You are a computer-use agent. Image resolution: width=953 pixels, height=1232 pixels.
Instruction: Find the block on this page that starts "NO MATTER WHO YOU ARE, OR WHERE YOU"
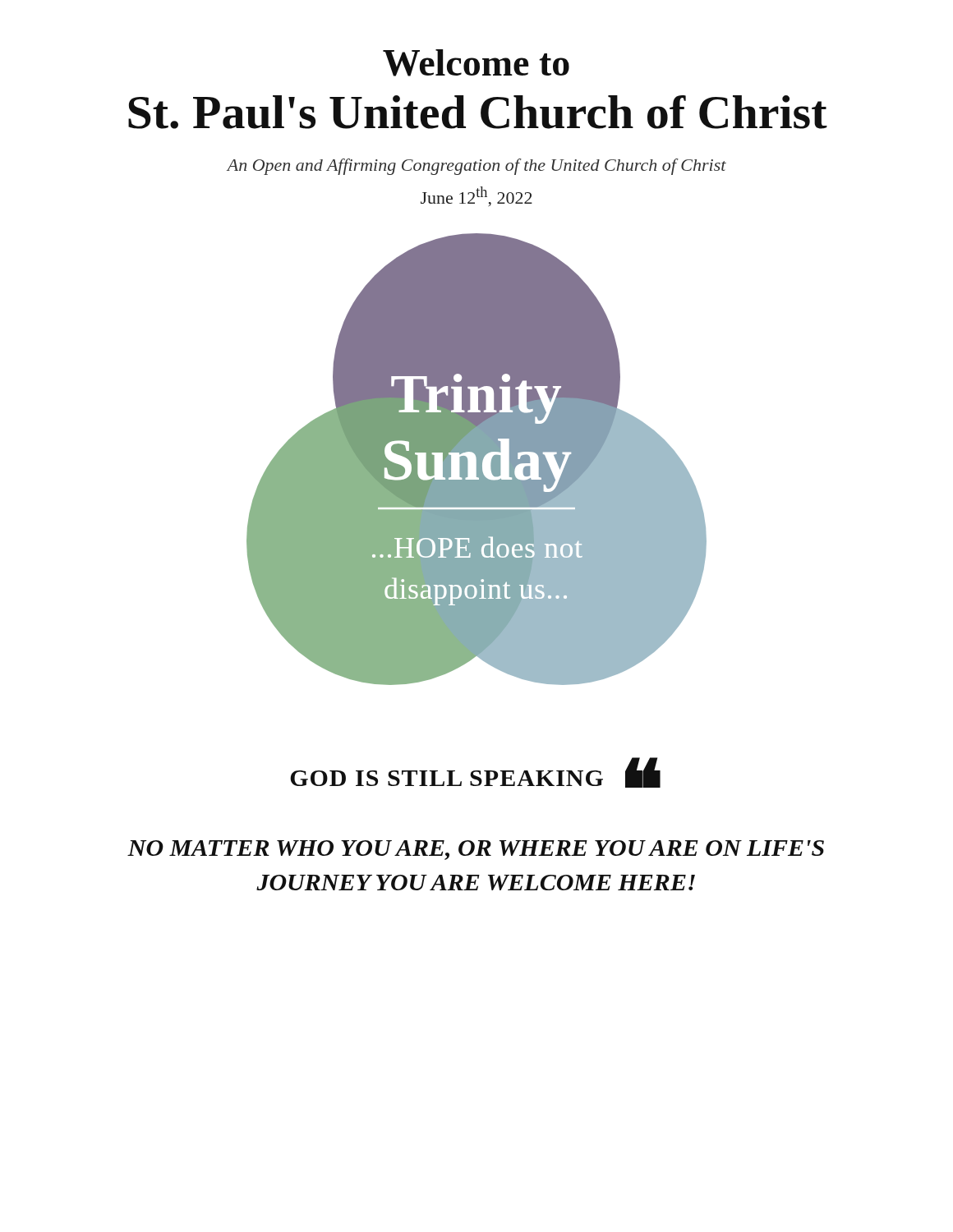(x=476, y=865)
